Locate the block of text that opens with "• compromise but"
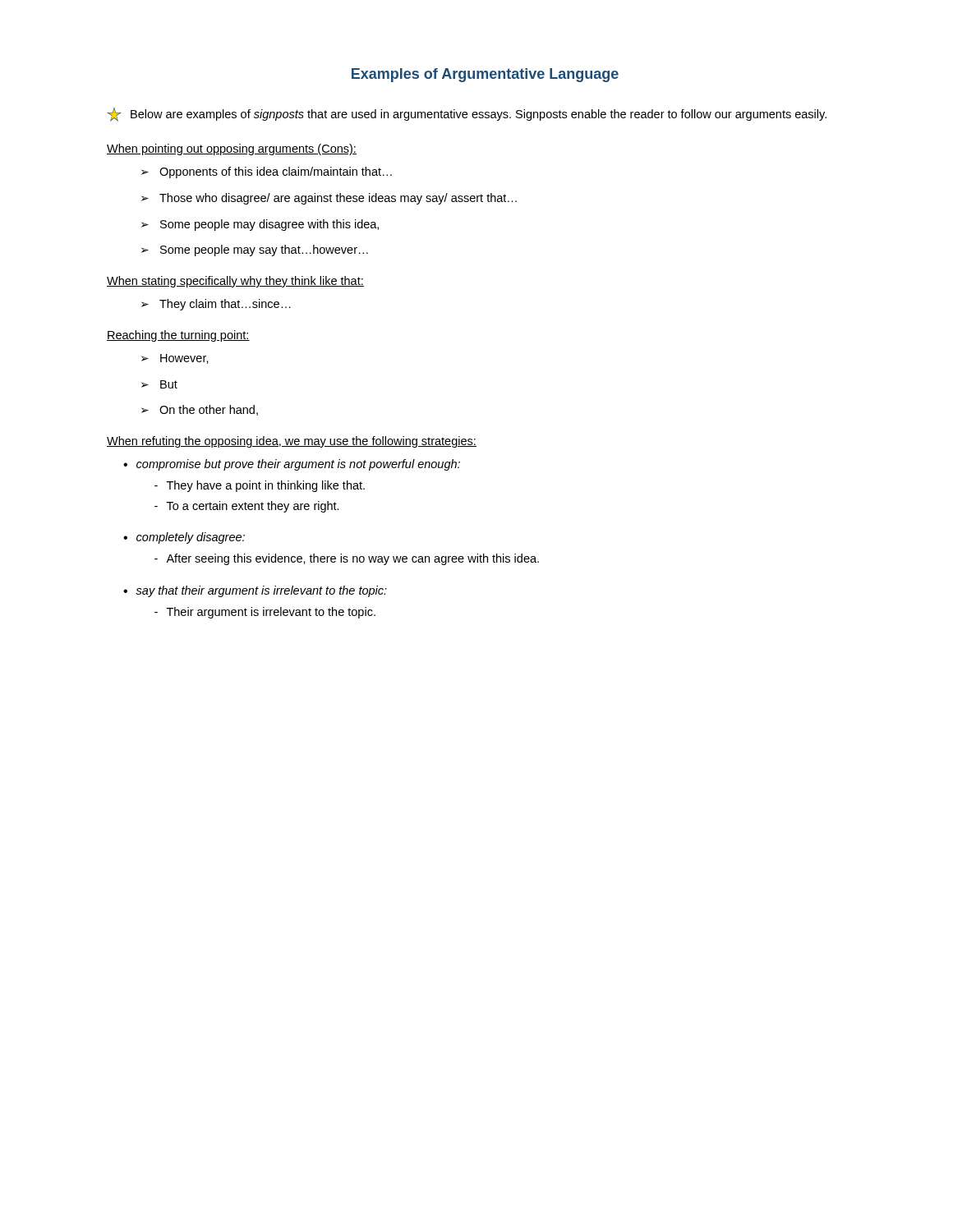The image size is (953, 1232). (292, 487)
